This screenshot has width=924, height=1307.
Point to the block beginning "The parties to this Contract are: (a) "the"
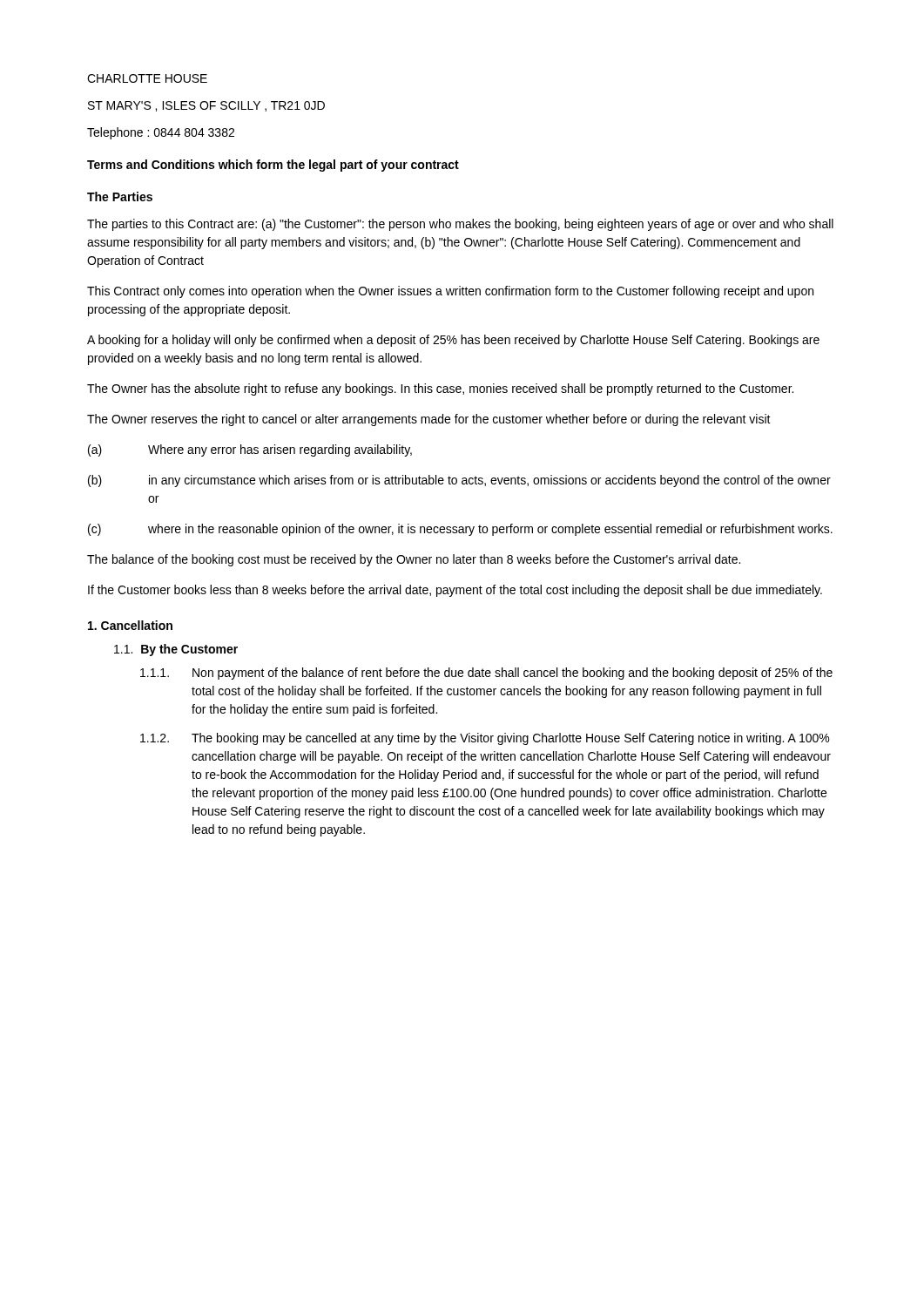point(460,242)
